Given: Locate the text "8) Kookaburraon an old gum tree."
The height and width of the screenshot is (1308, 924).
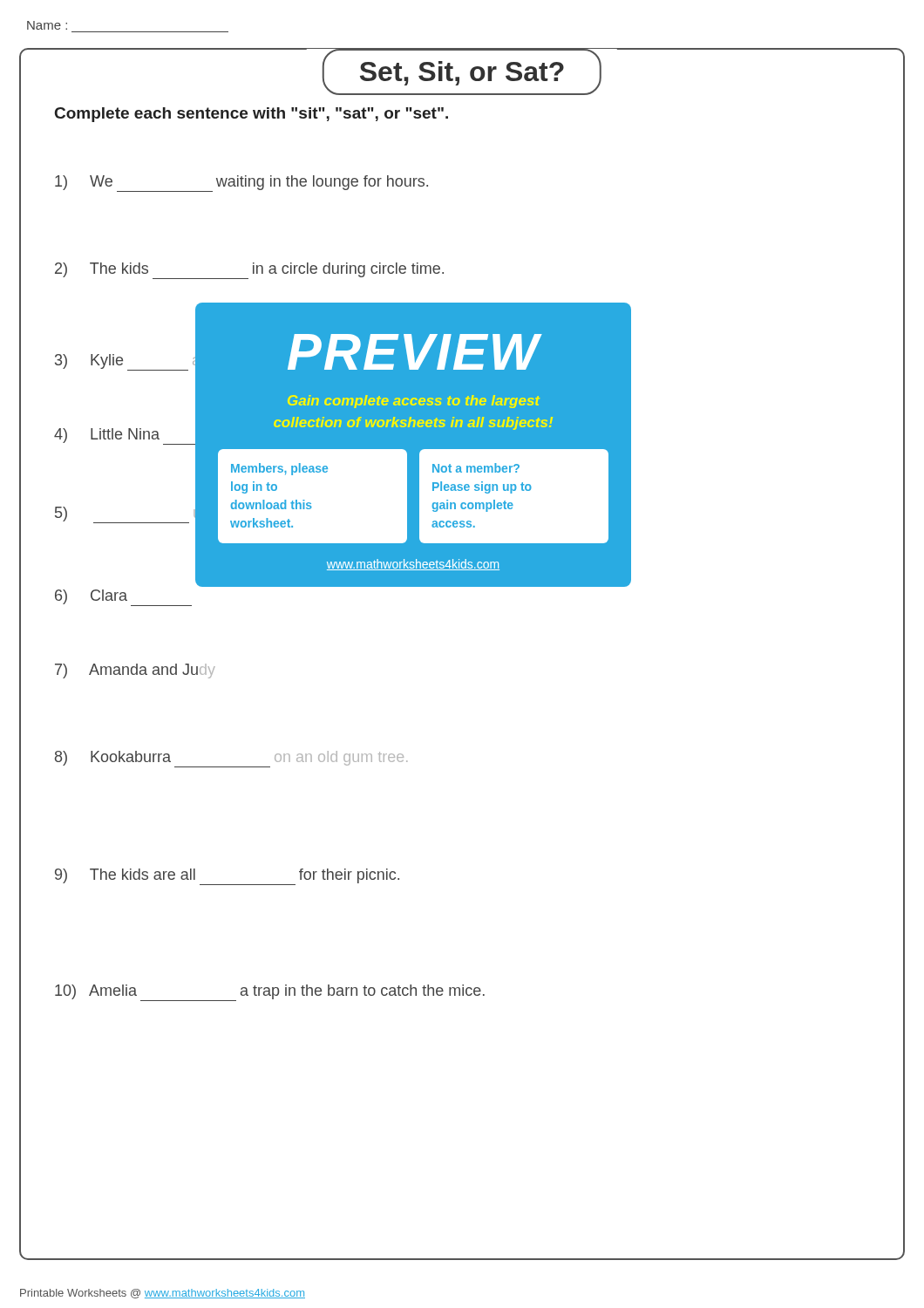Looking at the screenshot, I should 232,757.
